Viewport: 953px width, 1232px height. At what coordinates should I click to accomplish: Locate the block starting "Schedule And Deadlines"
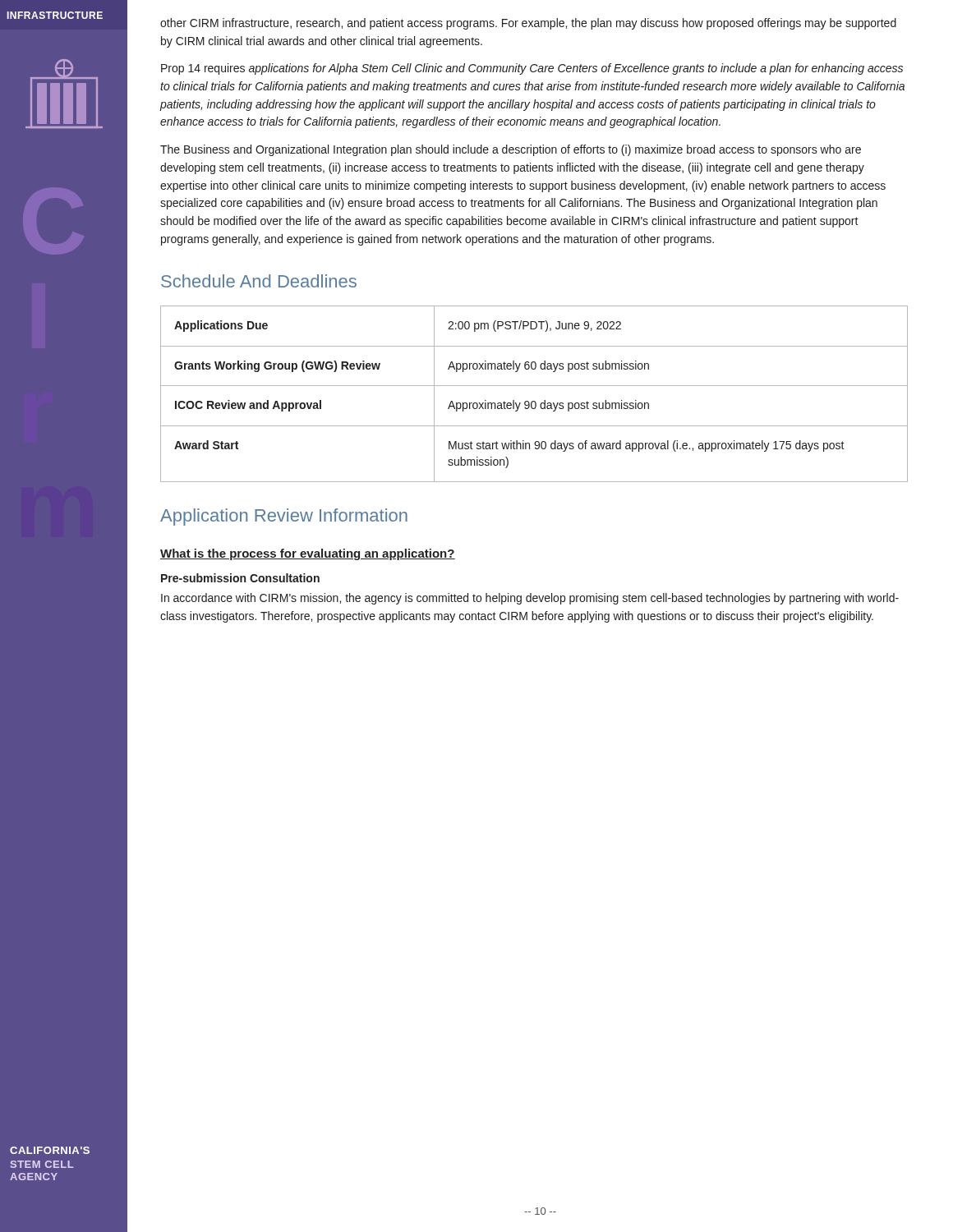point(259,282)
